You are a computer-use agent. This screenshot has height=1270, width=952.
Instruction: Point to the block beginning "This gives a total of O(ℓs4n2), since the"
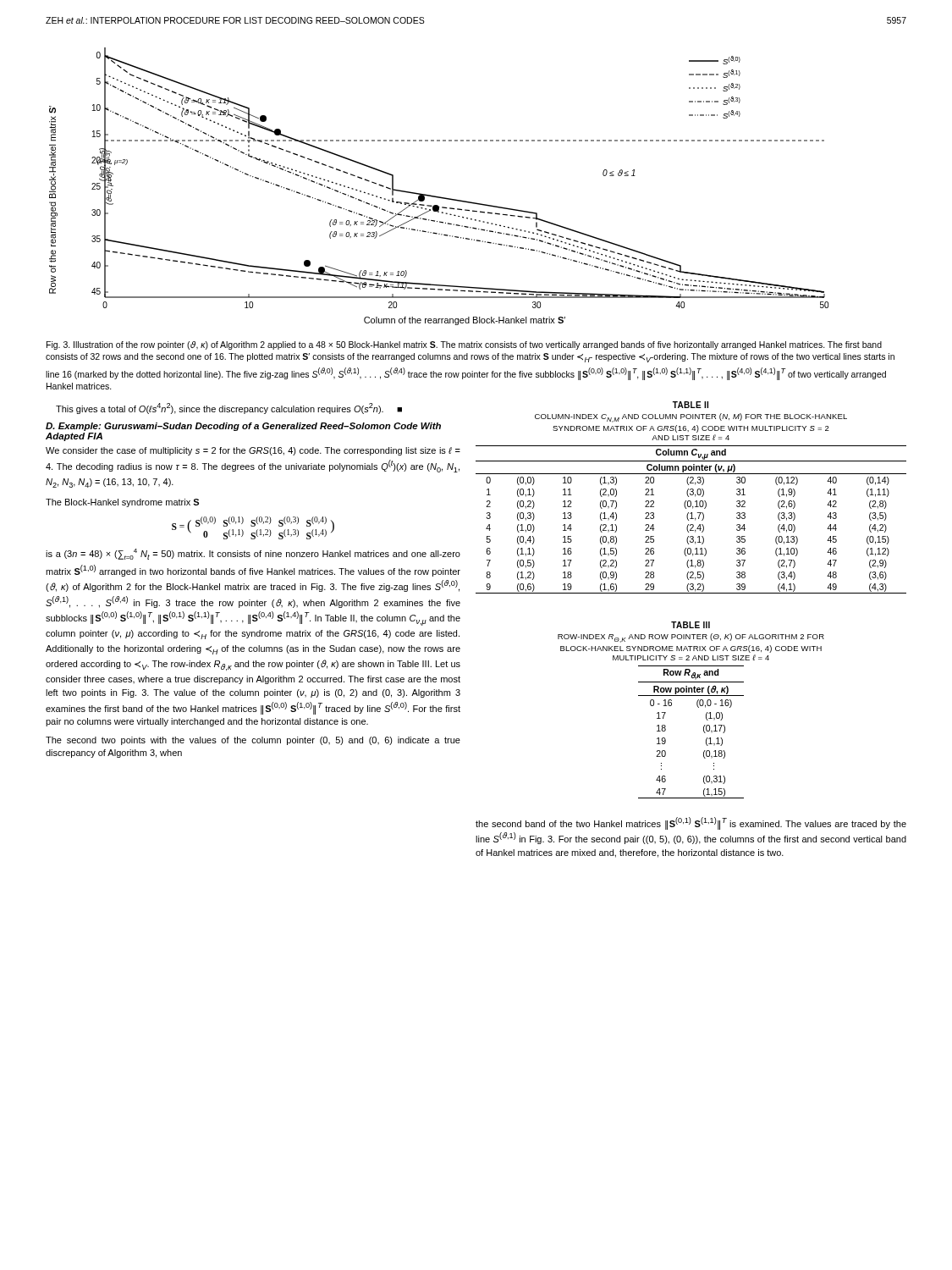(x=224, y=408)
